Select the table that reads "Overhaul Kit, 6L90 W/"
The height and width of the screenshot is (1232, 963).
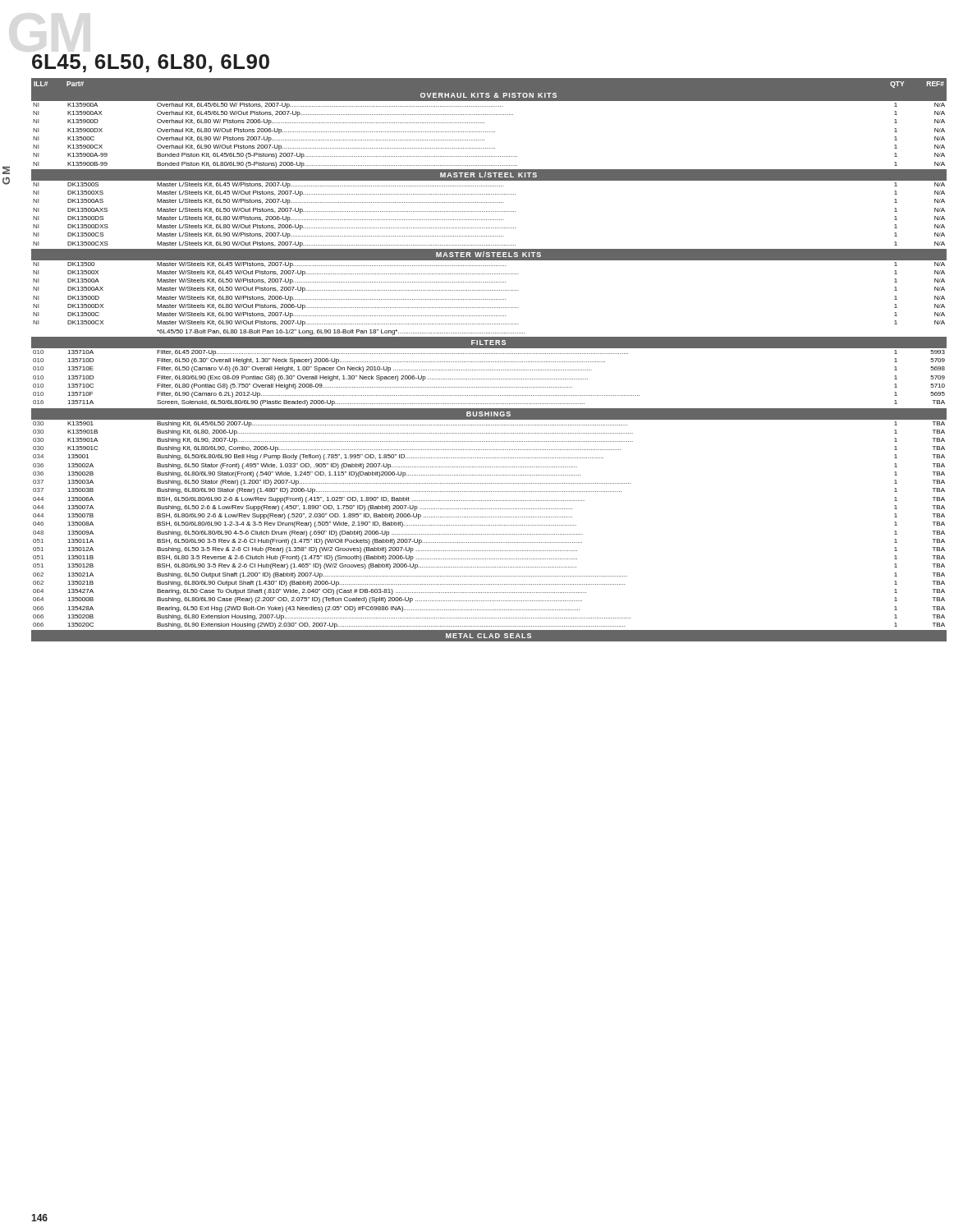[489, 135]
